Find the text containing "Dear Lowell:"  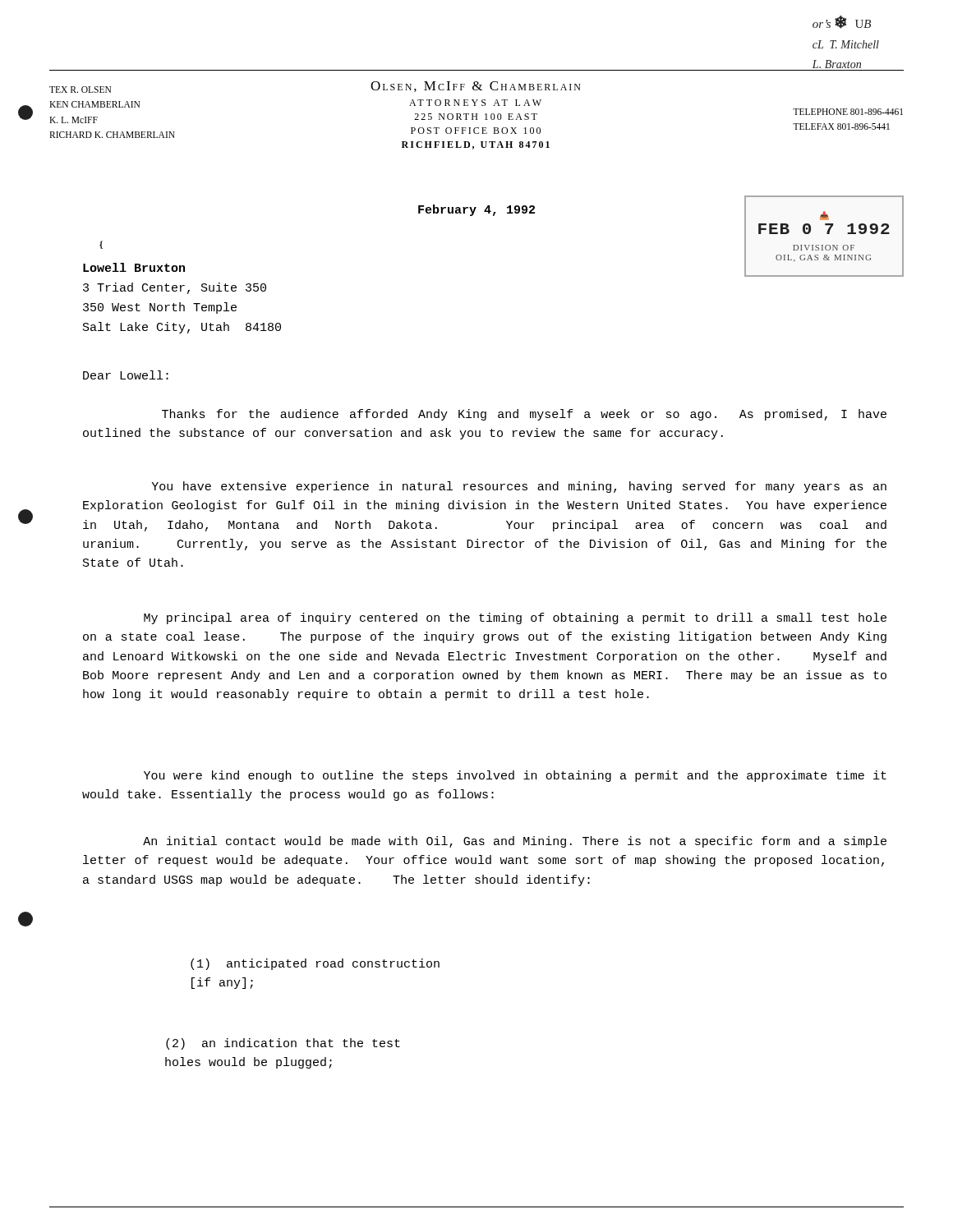127,377
